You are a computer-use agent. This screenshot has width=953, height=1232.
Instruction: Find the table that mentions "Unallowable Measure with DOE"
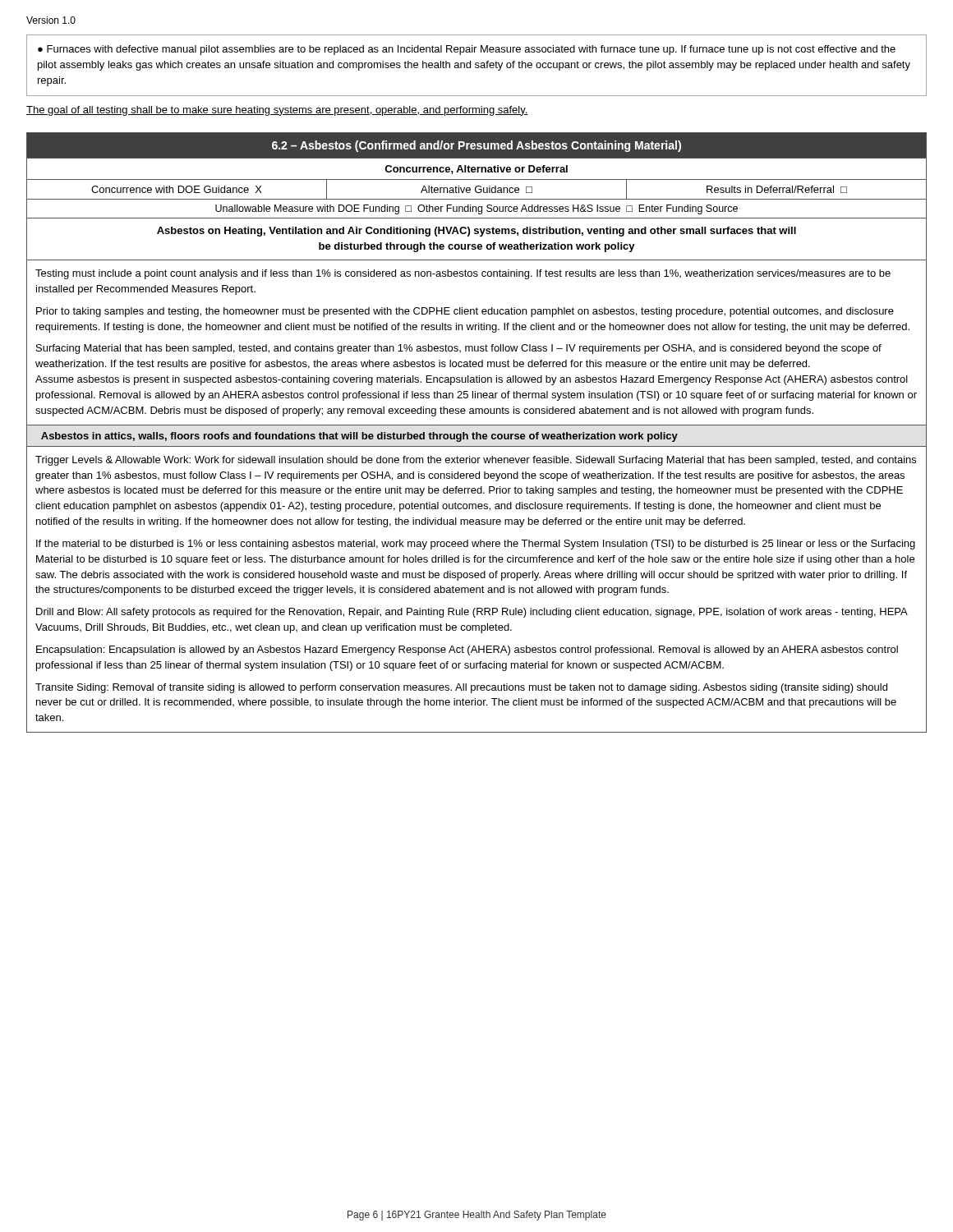point(476,433)
